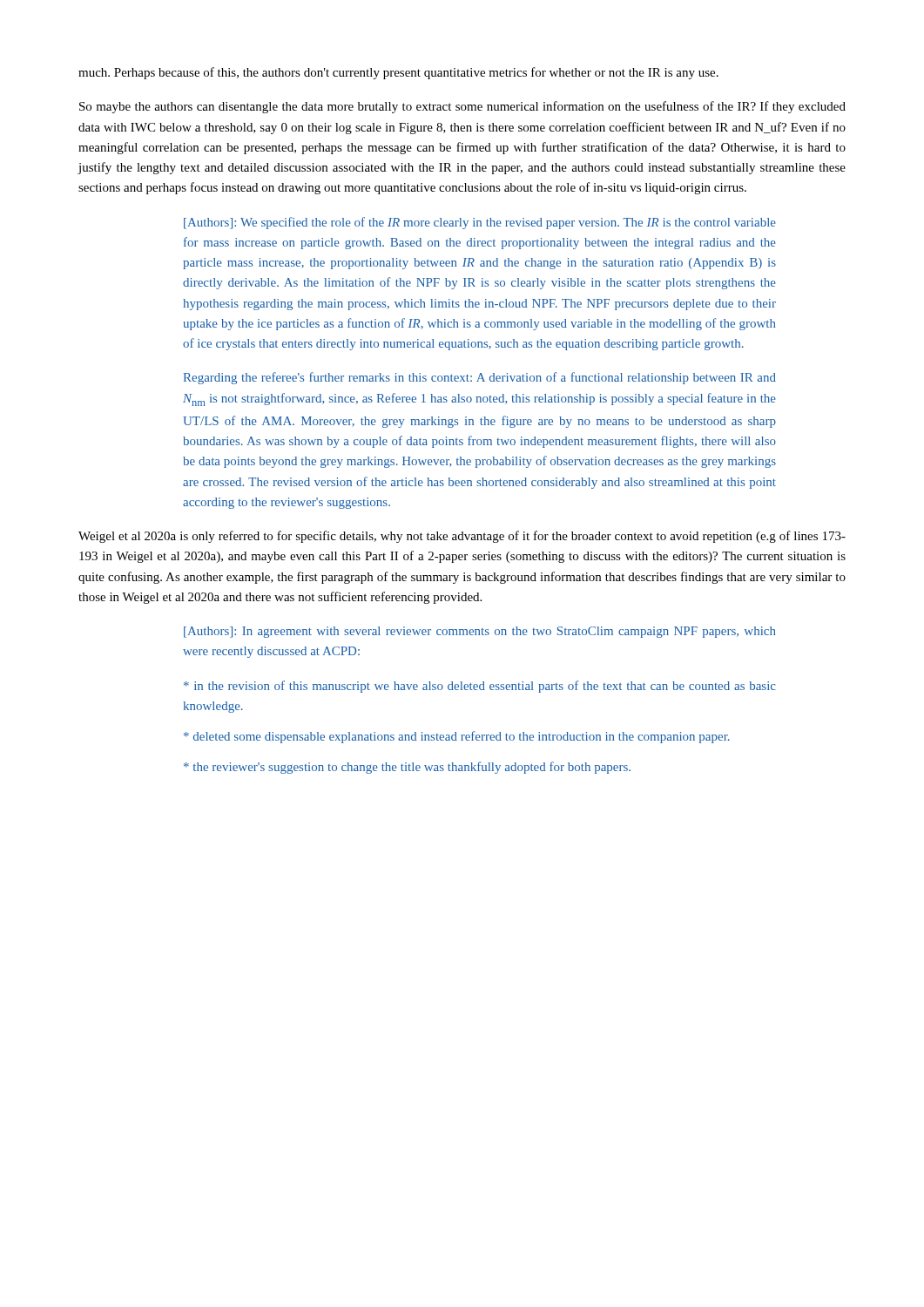Click on the element starting "[Authors]: We specified"
The image size is (924, 1307).
pos(479,283)
